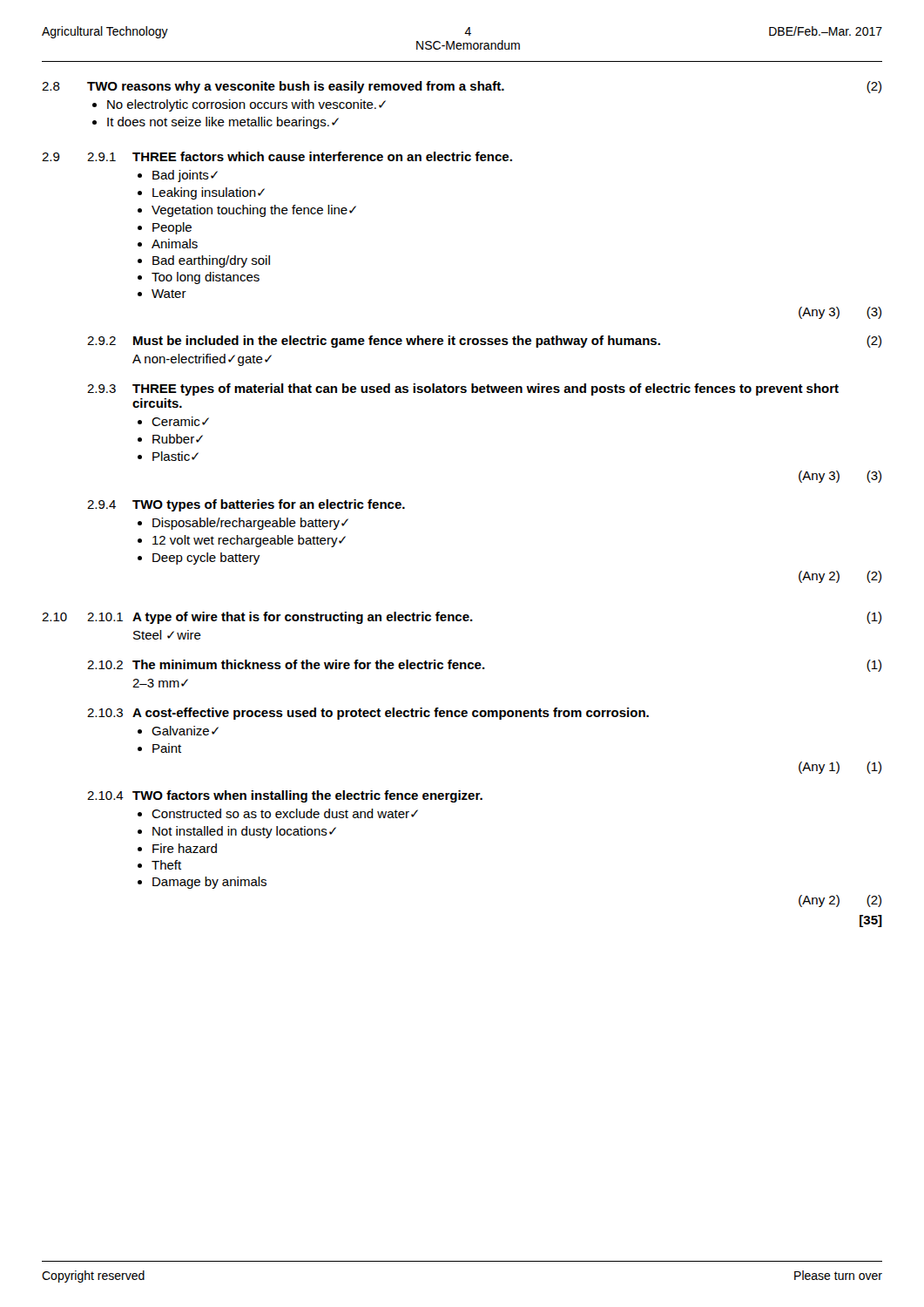Find the list item that reads "2.9.3 THREE types of material"
This screenshot has height=1307, width=924.
(463, 389)
